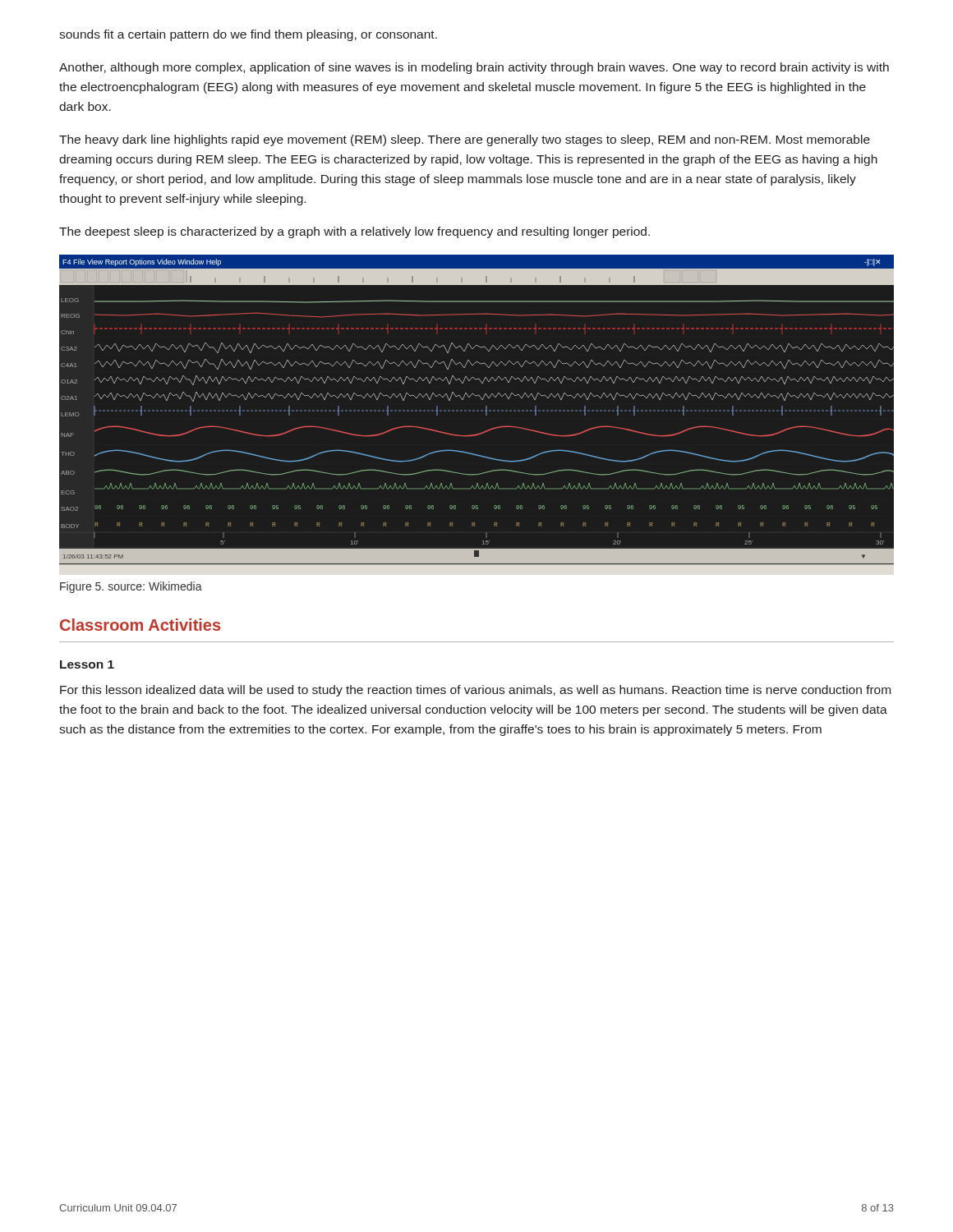953x1232 pixels.
Task: Find the text block with the text "Another, although more complex,"
Action: [x=474, y=87]
